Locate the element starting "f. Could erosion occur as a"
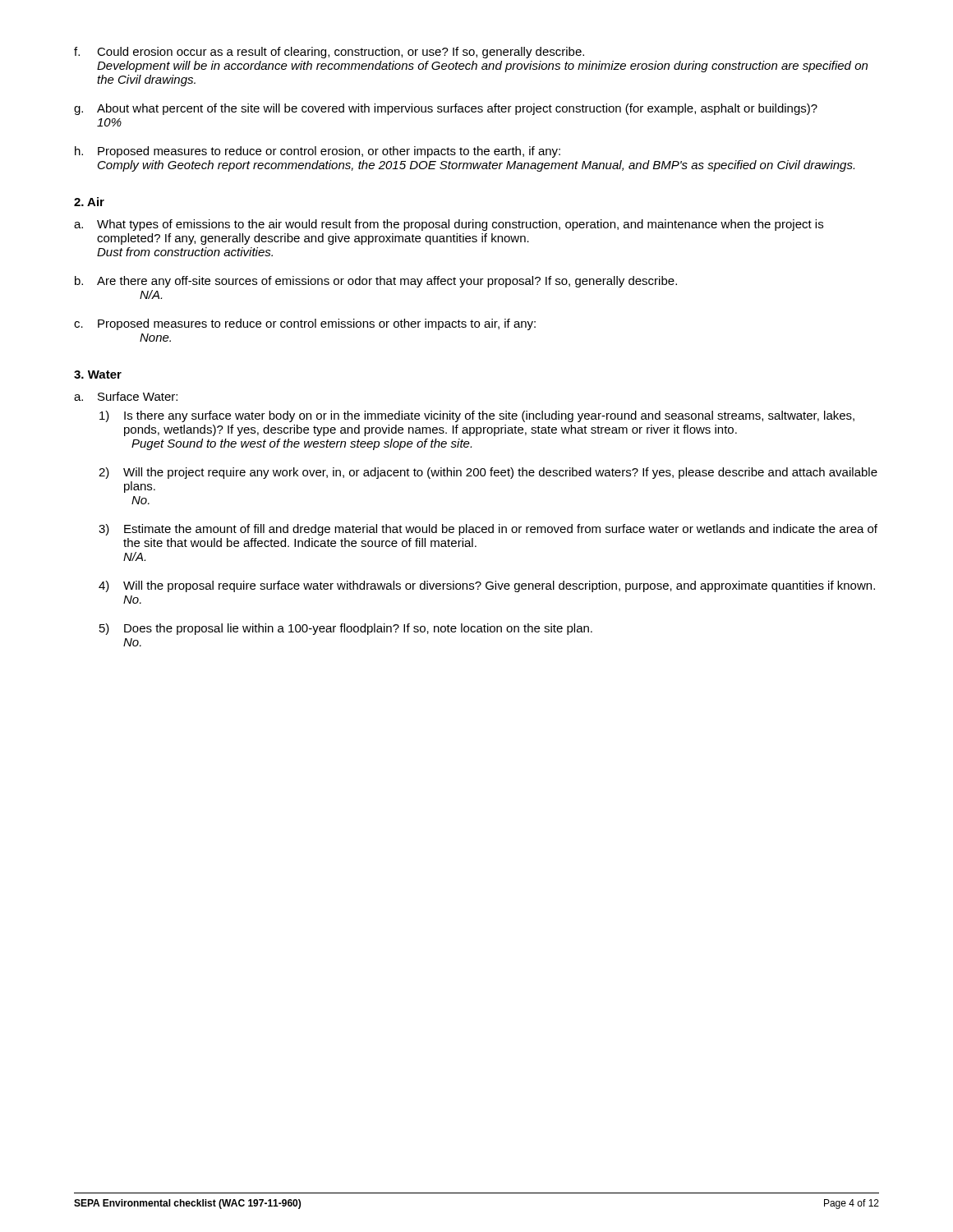 pos(476,65)
